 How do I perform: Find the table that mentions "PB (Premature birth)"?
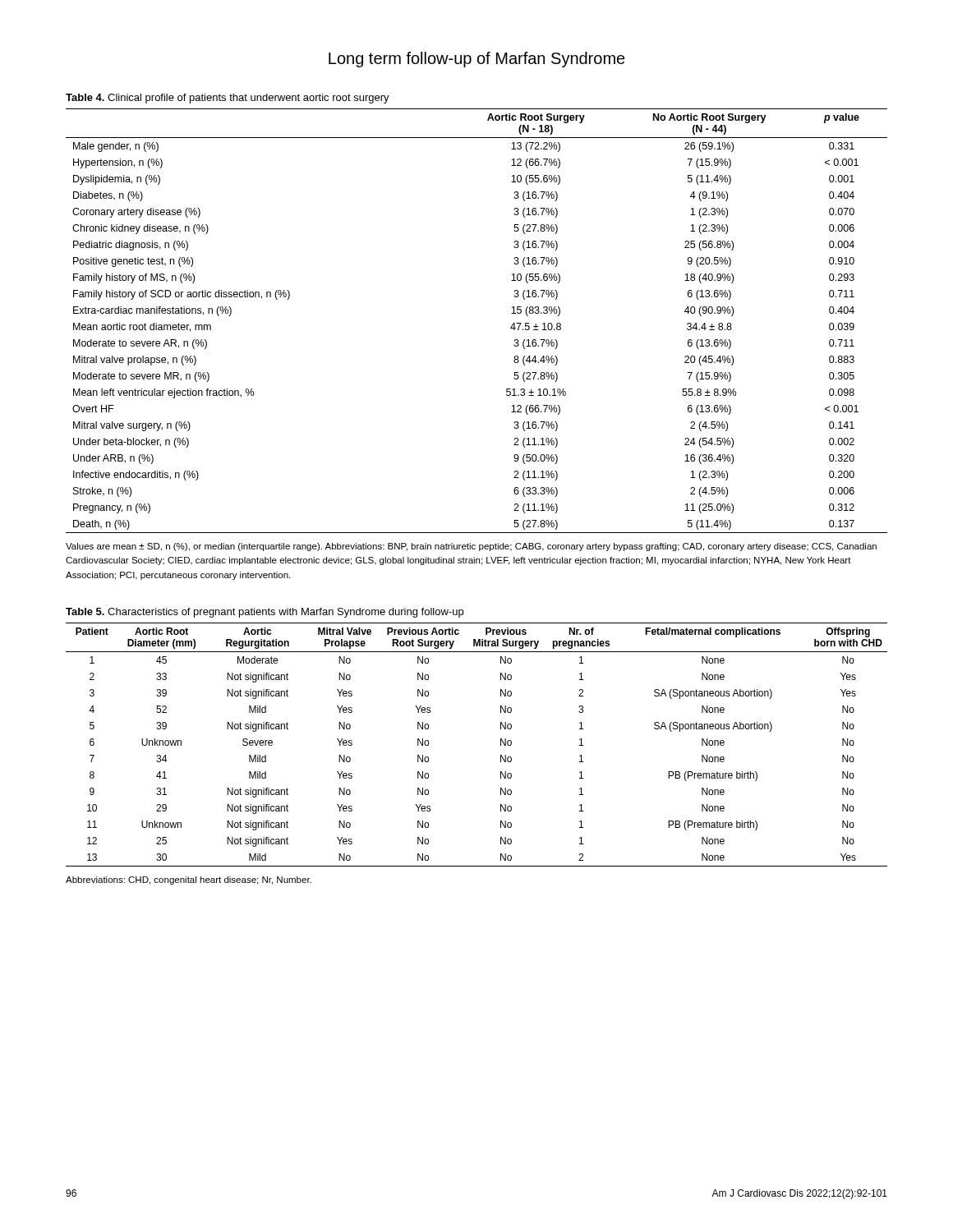point(476,744)
